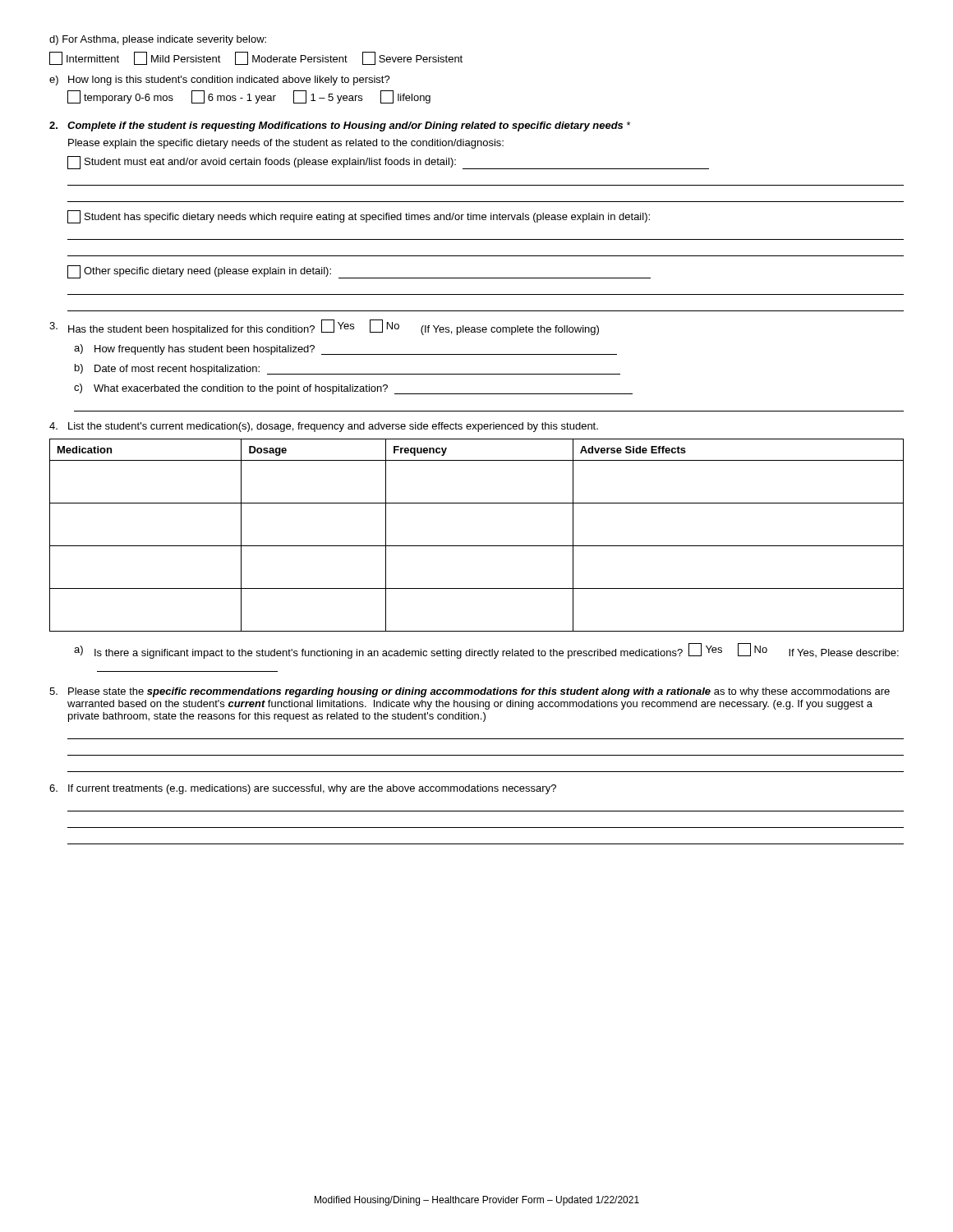Where is the passage that starts "Has the student been"?
The image size is (953, 1232).
[476, 365]
